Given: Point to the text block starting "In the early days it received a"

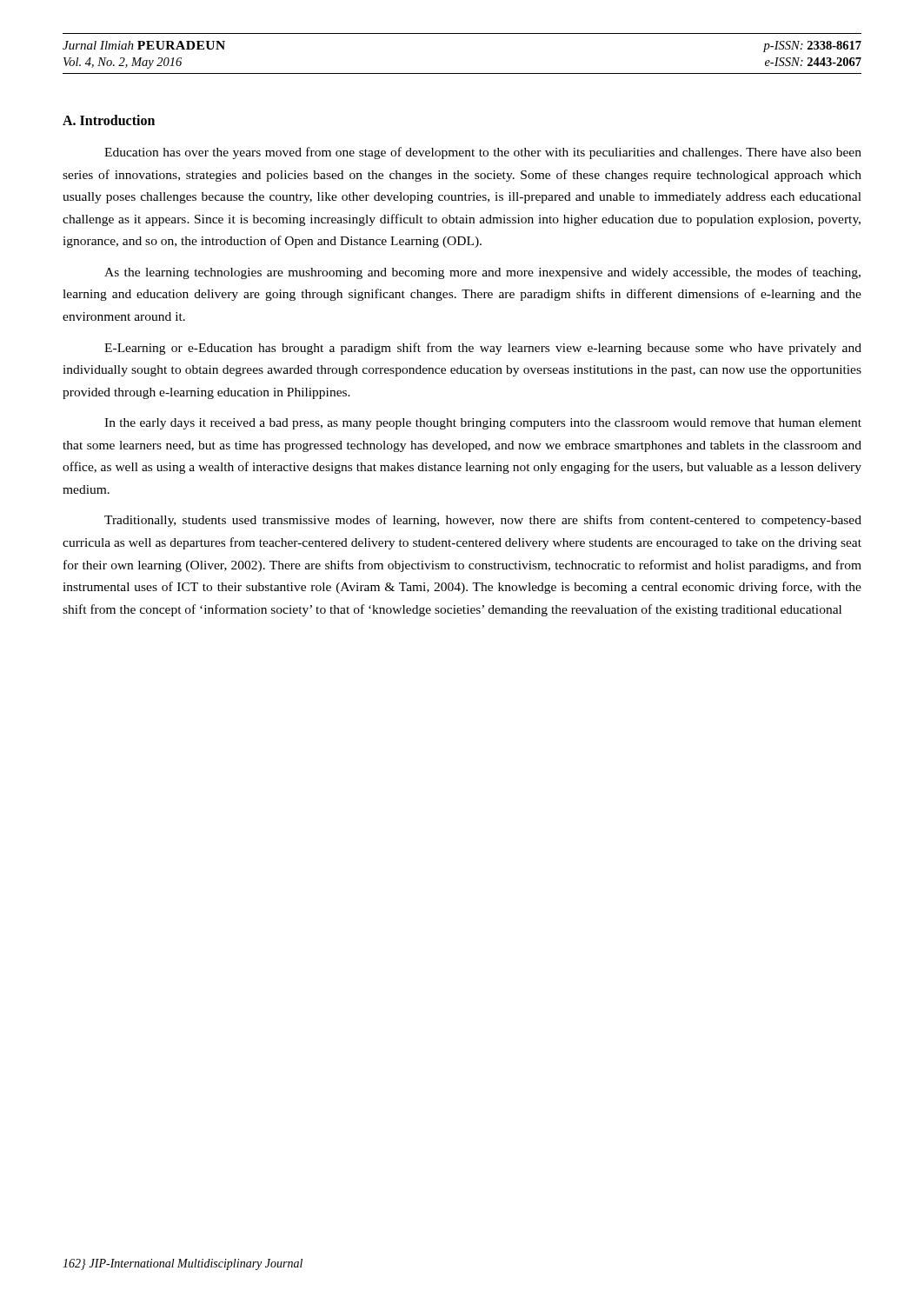Looking at the screenshot, I should (x=462, y=456).
